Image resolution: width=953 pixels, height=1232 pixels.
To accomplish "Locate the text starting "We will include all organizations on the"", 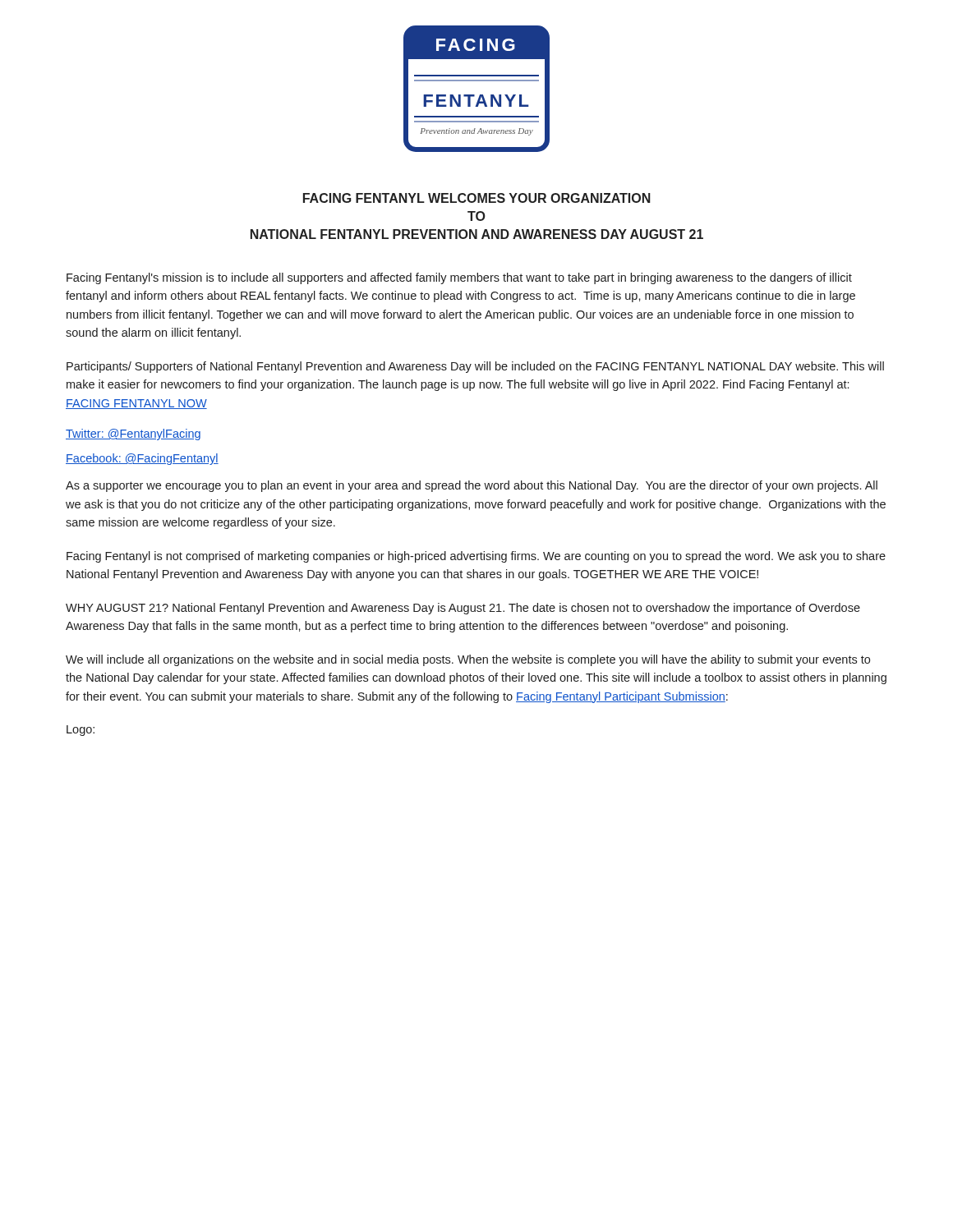I will point(476,678).
